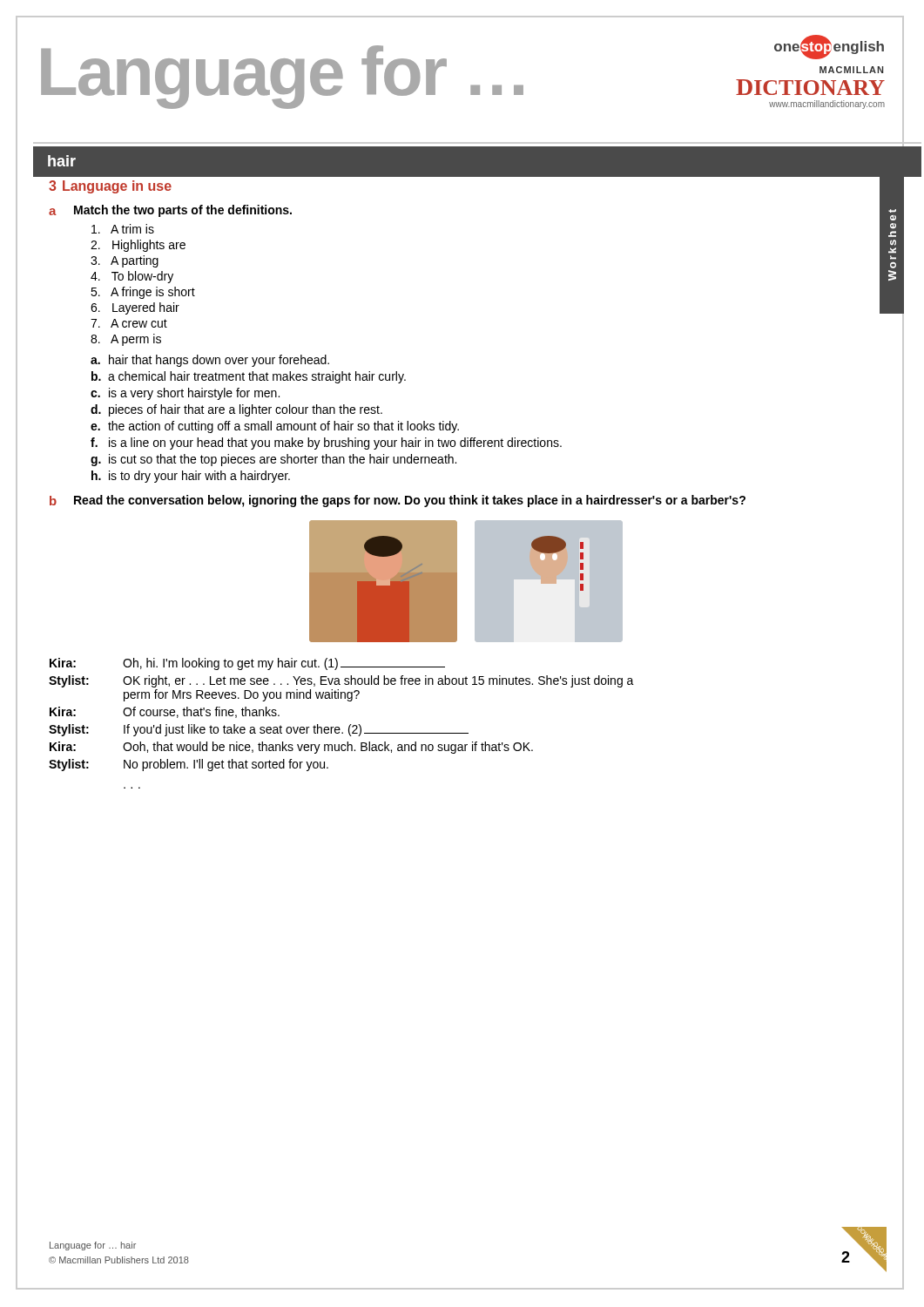Find the text block starting "6. Layered hair"

point(135,308)
